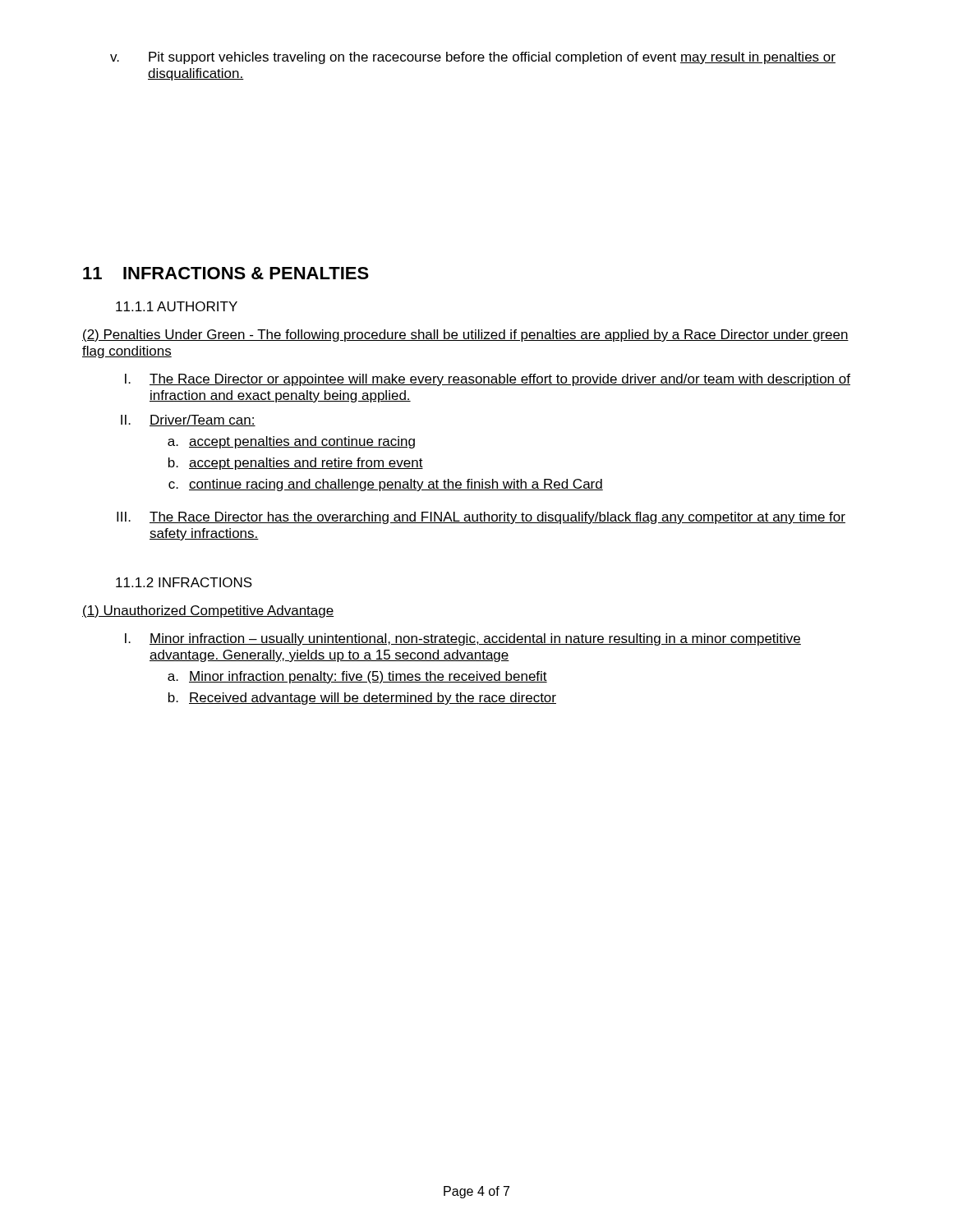The width and height of the screenshot is (953, 1232).
Task: Locate the list item that says "I. Minor infraction – usually"
Action: 476,671
